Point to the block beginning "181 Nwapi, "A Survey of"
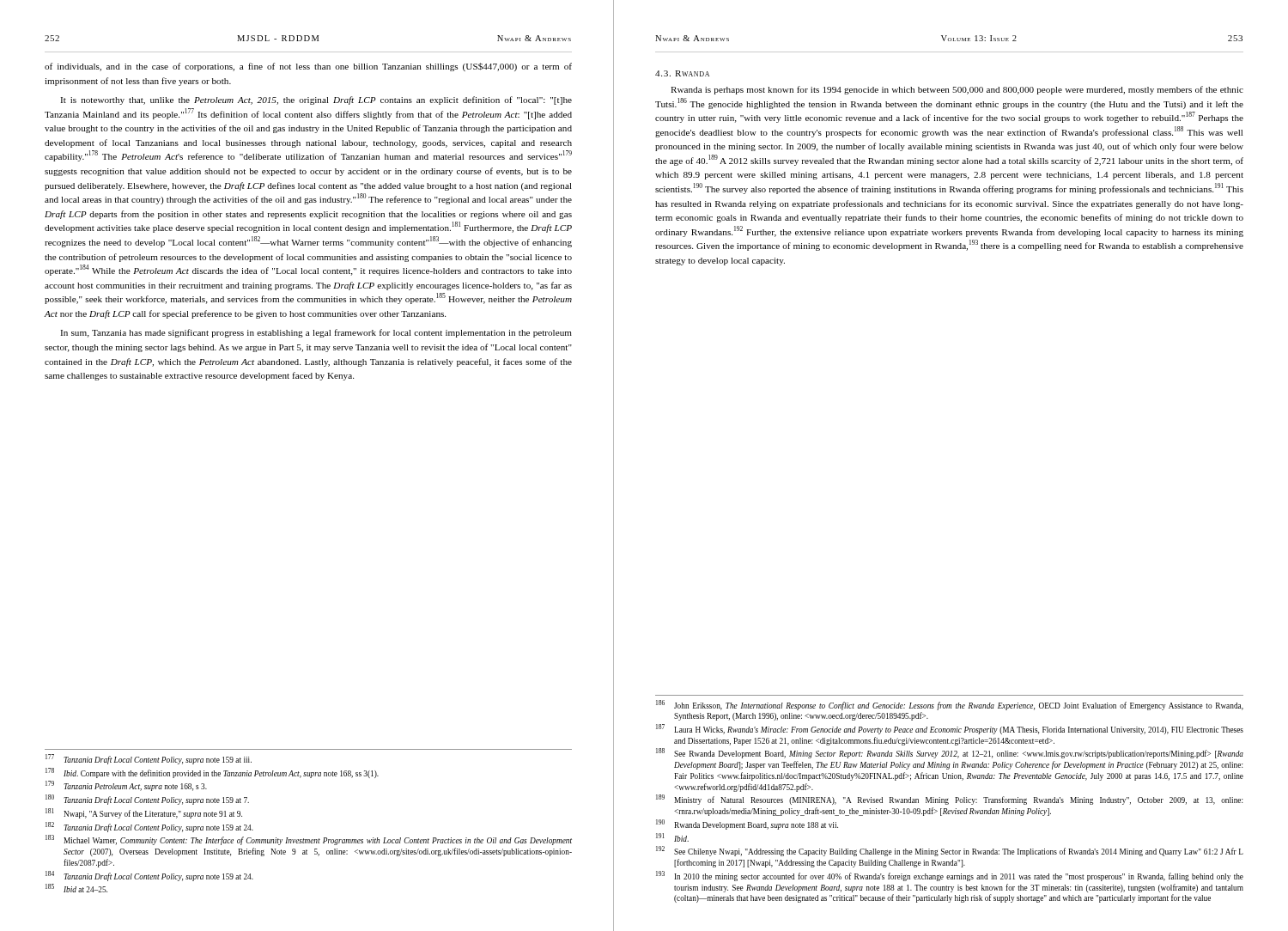 [x=144, y=813]
